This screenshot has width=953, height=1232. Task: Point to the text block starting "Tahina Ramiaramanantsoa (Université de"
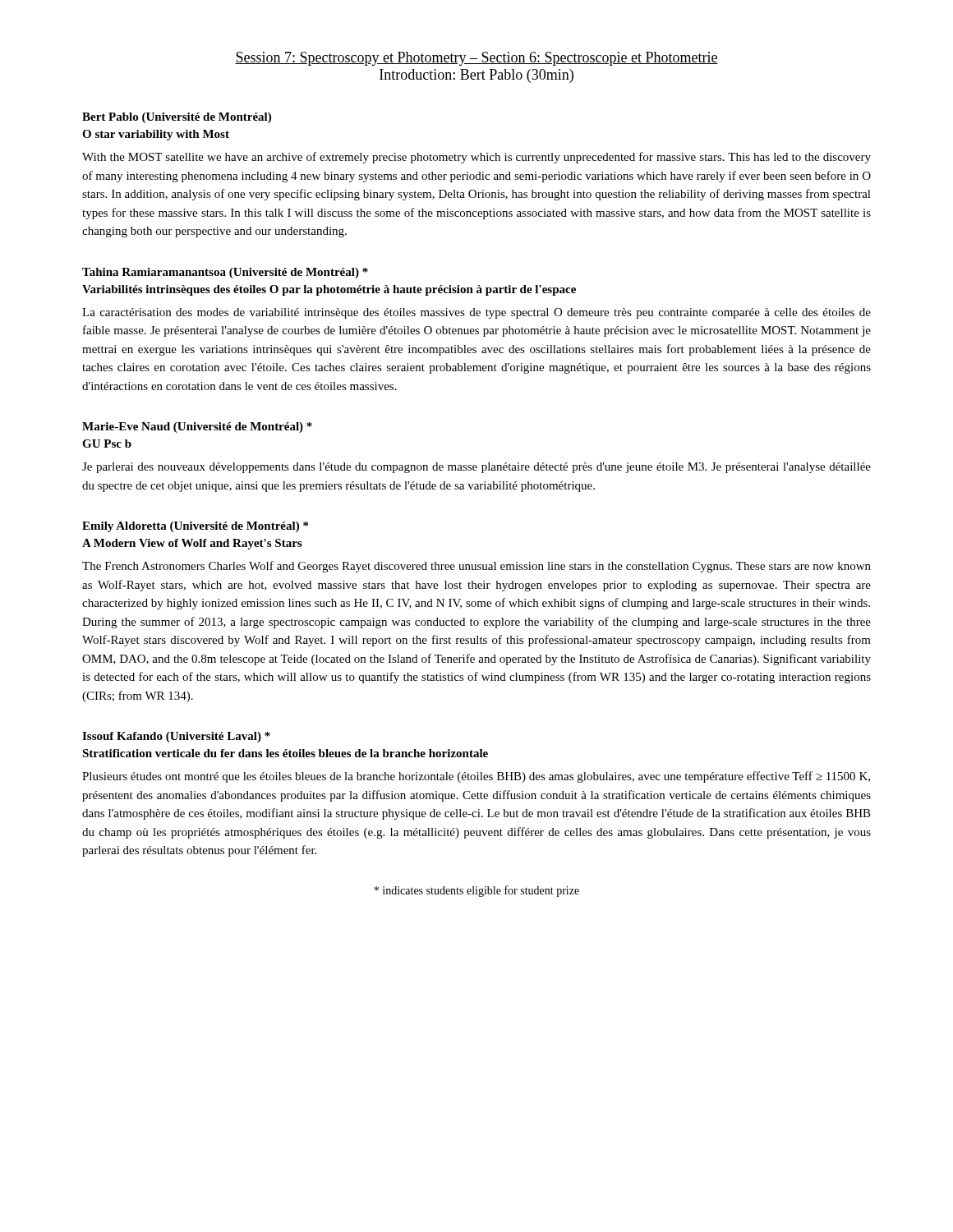(x=476, y=281)
